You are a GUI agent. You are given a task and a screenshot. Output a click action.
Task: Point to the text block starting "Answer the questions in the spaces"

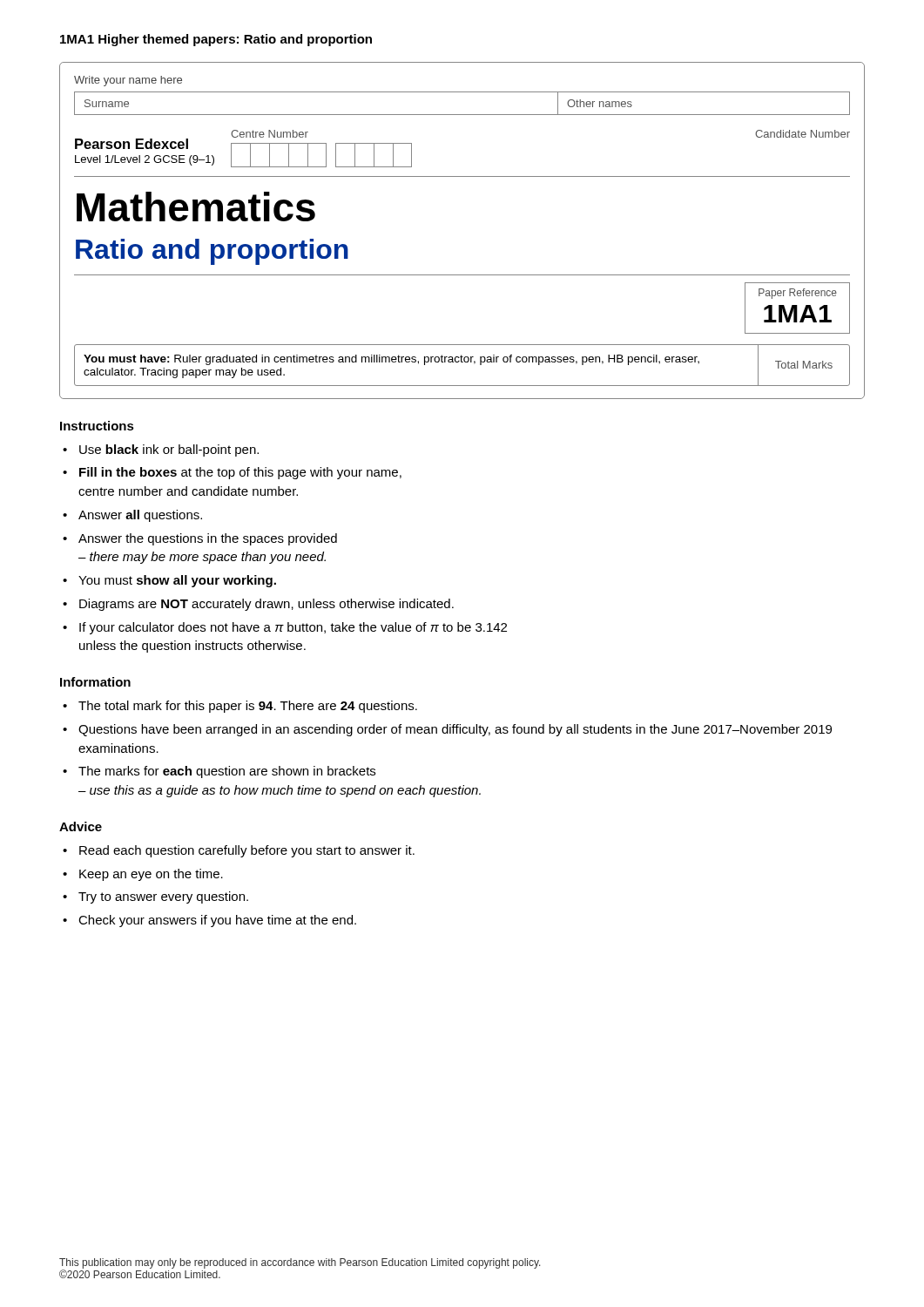(208, 547)
